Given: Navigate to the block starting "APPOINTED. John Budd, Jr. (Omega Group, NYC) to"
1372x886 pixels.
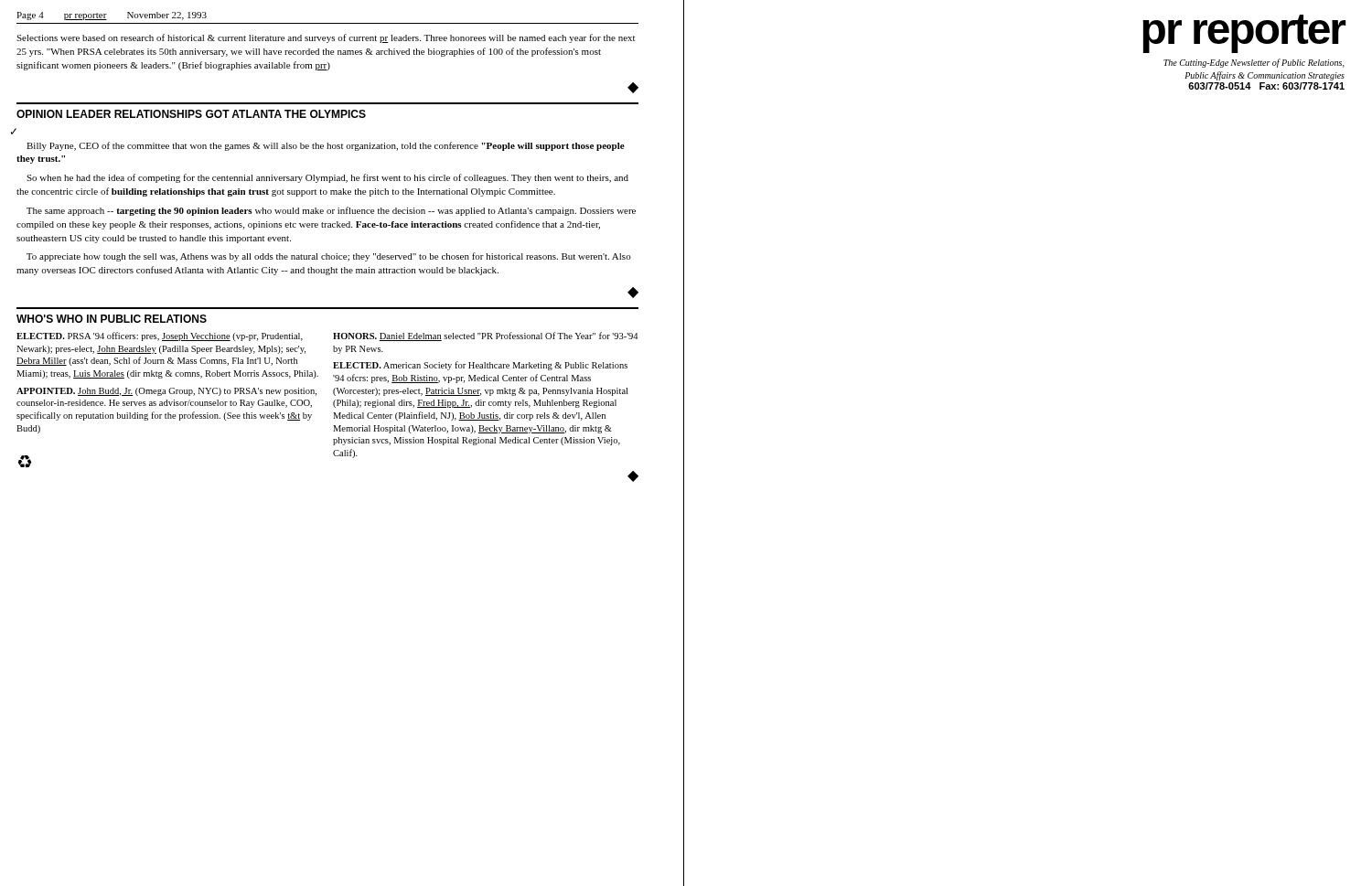Looking at the screenshot, I should pyautogui.click(x=167, y=409).
